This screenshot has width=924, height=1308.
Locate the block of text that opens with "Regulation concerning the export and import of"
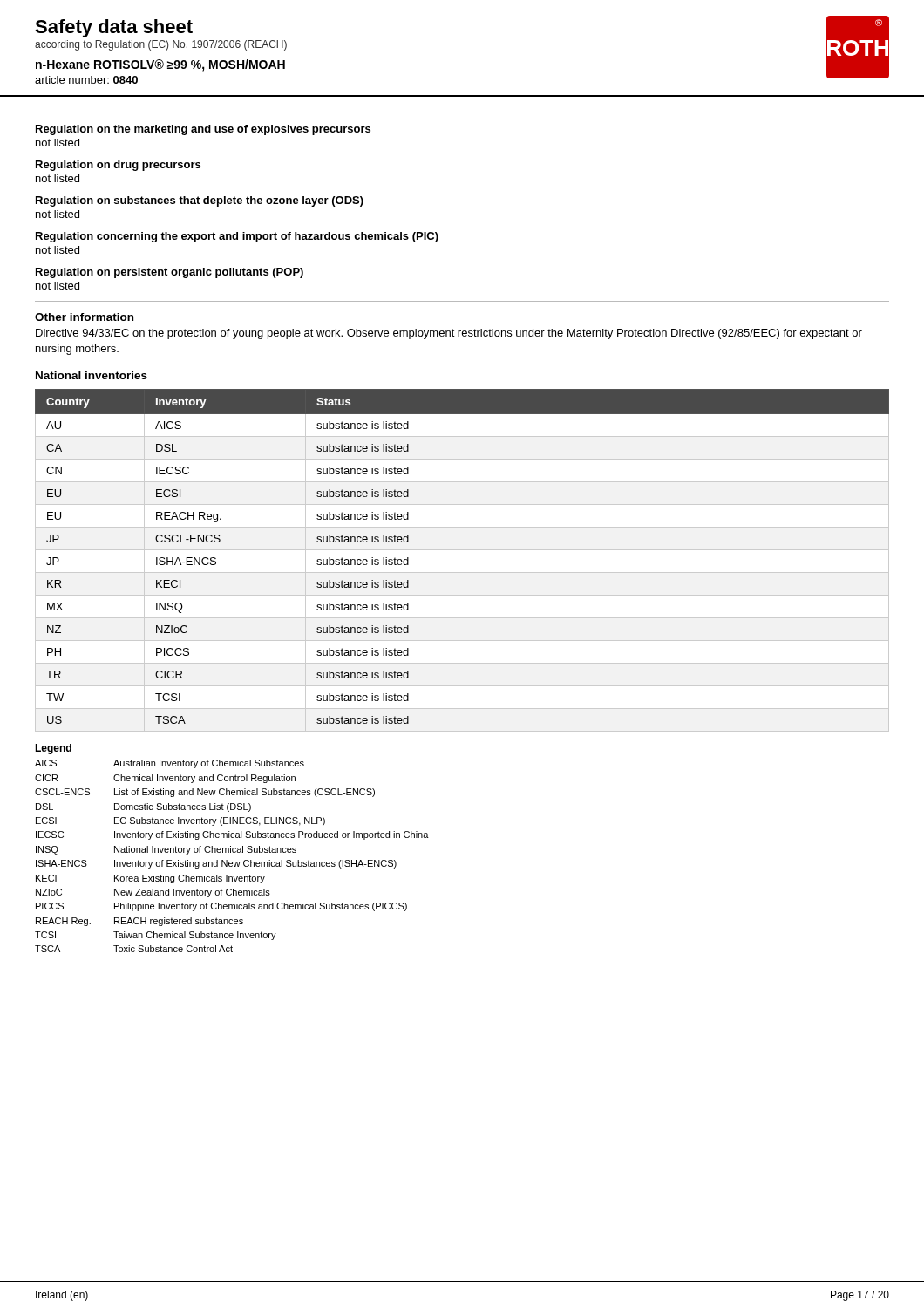coord(237,237)
